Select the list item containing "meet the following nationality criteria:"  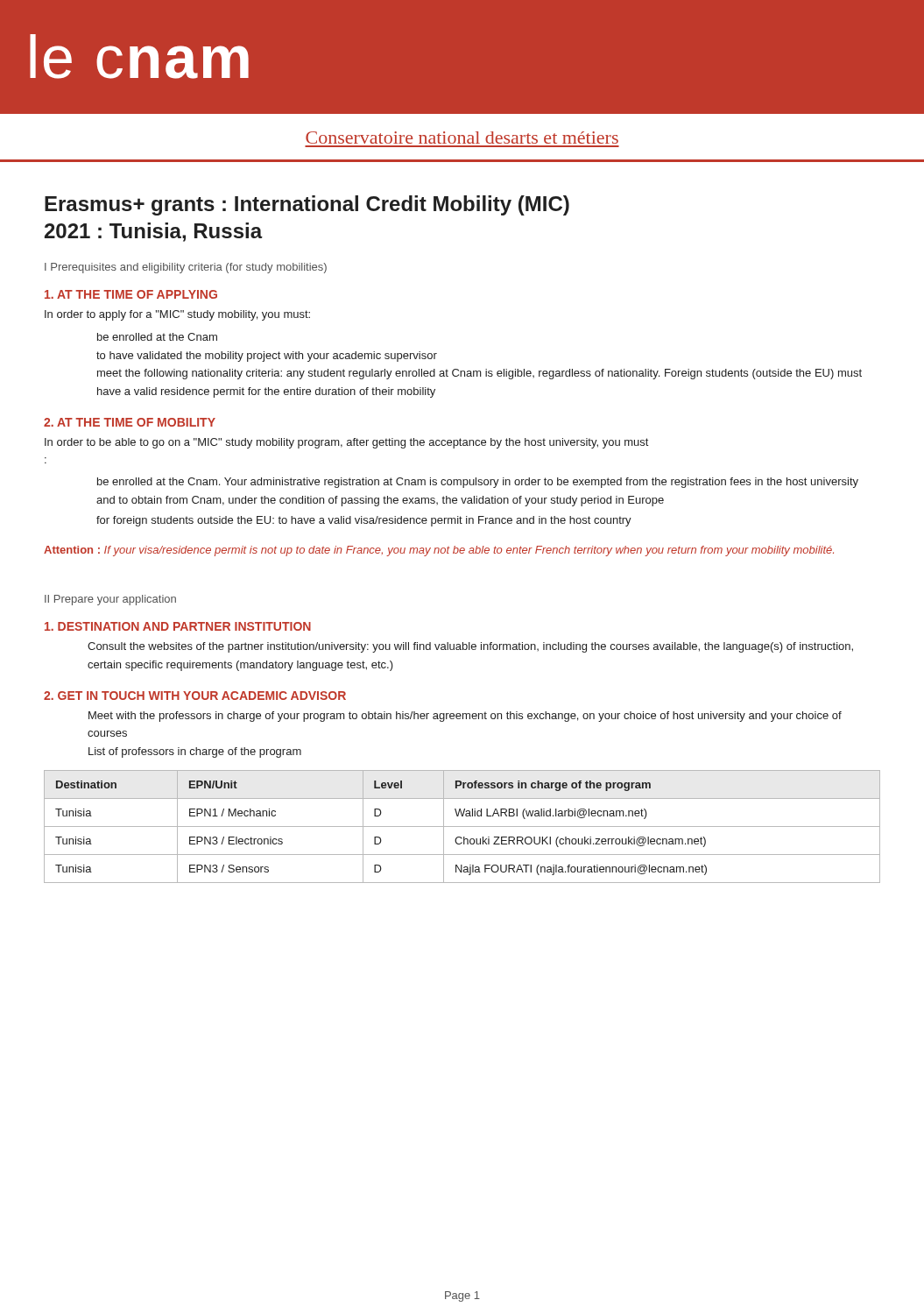click(479, 382)
